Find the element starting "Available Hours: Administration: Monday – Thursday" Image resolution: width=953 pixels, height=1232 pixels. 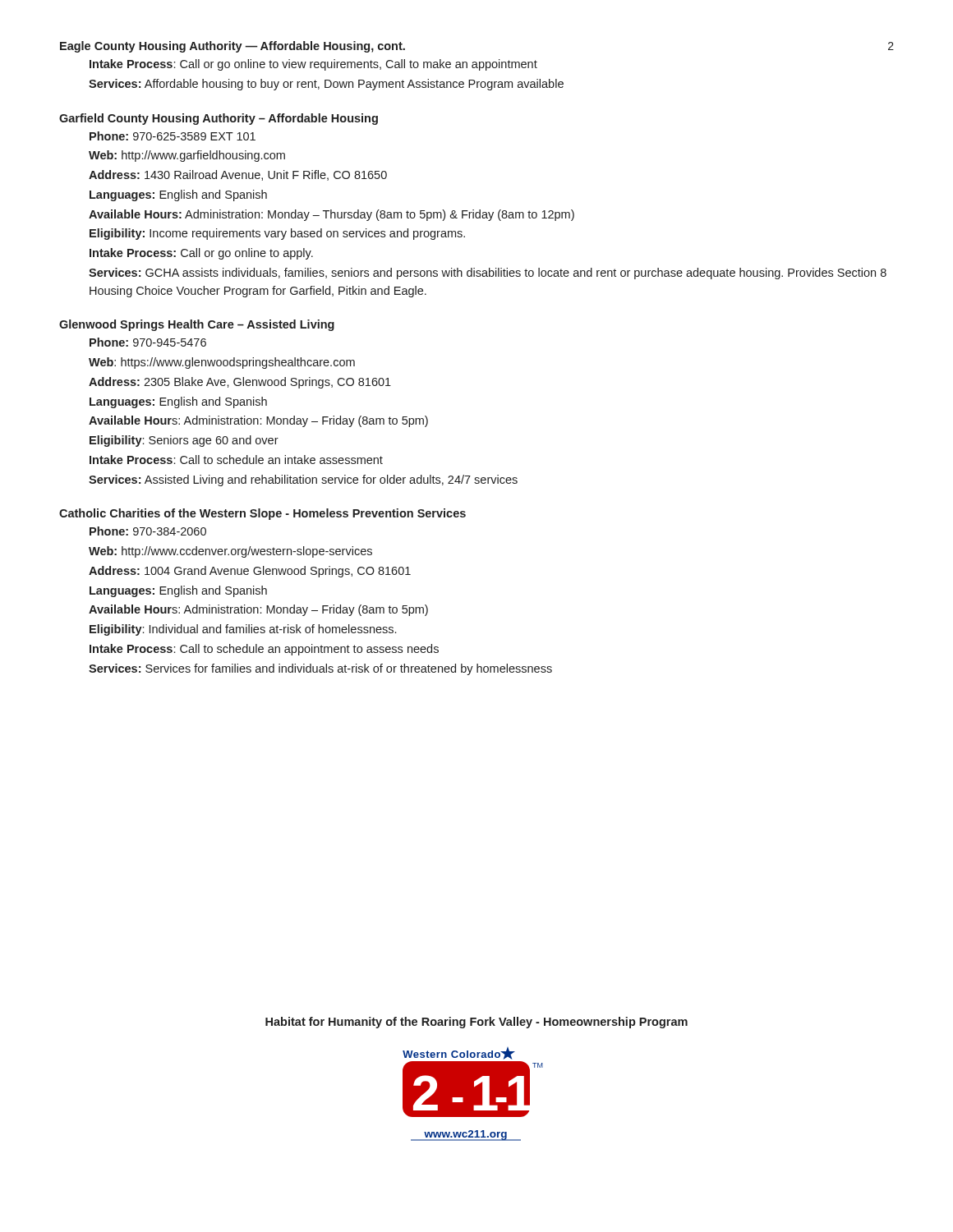coord(332,214)
